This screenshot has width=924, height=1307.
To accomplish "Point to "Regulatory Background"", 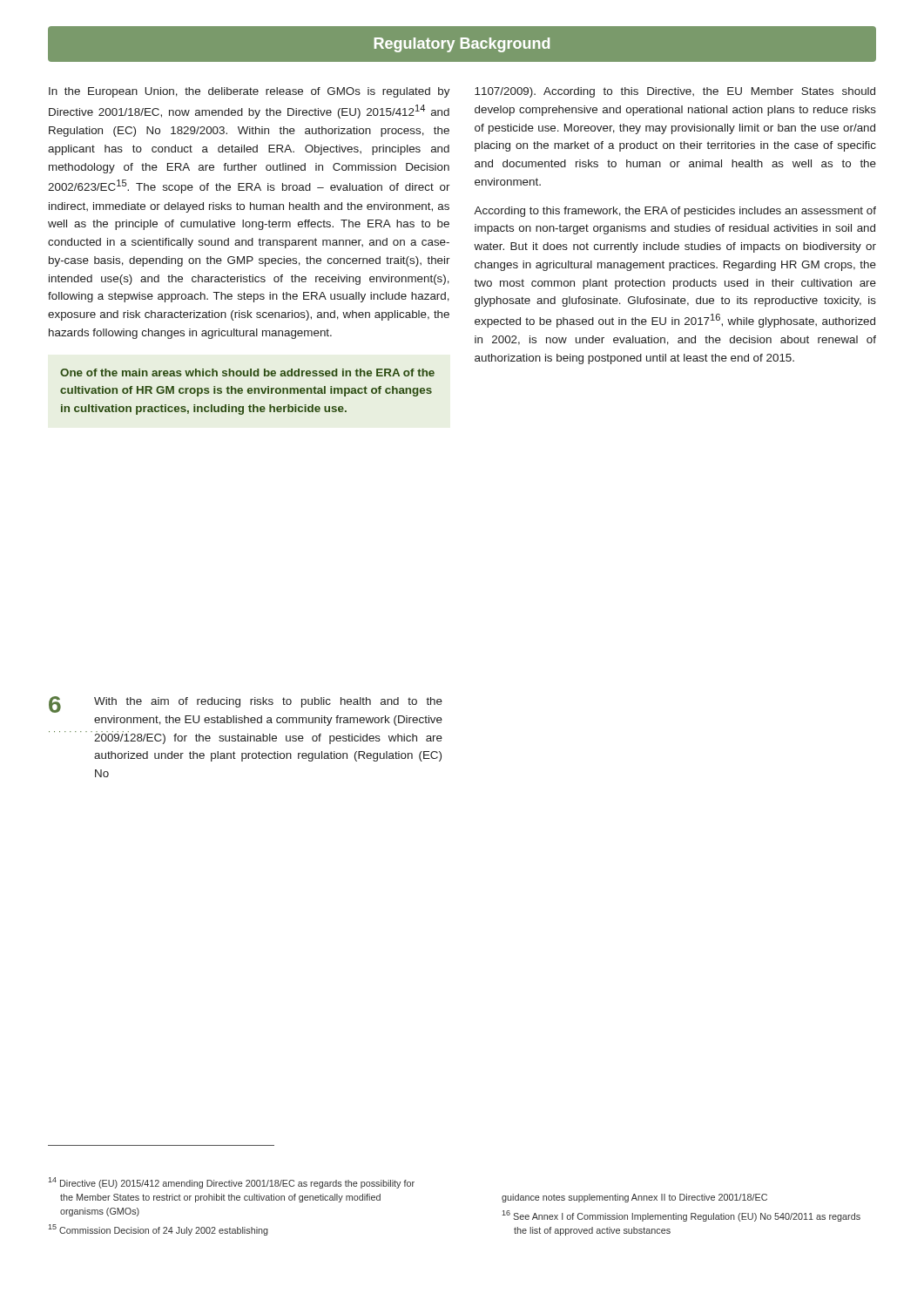I will tap(462, 44).
